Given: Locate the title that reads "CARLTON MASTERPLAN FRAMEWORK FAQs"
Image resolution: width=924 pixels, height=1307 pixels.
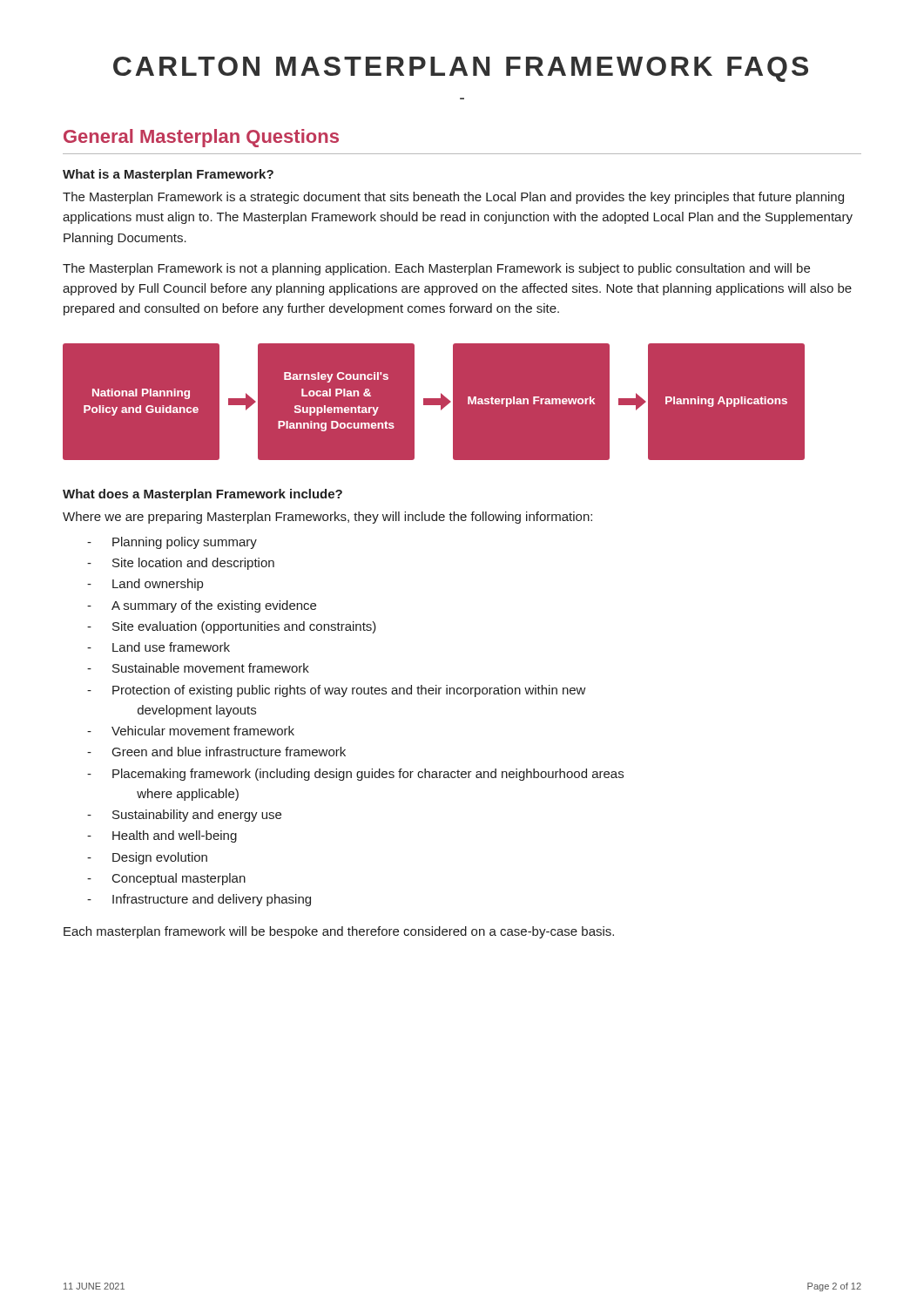Looking at the screenshot, I should click(x=462, y=66).
